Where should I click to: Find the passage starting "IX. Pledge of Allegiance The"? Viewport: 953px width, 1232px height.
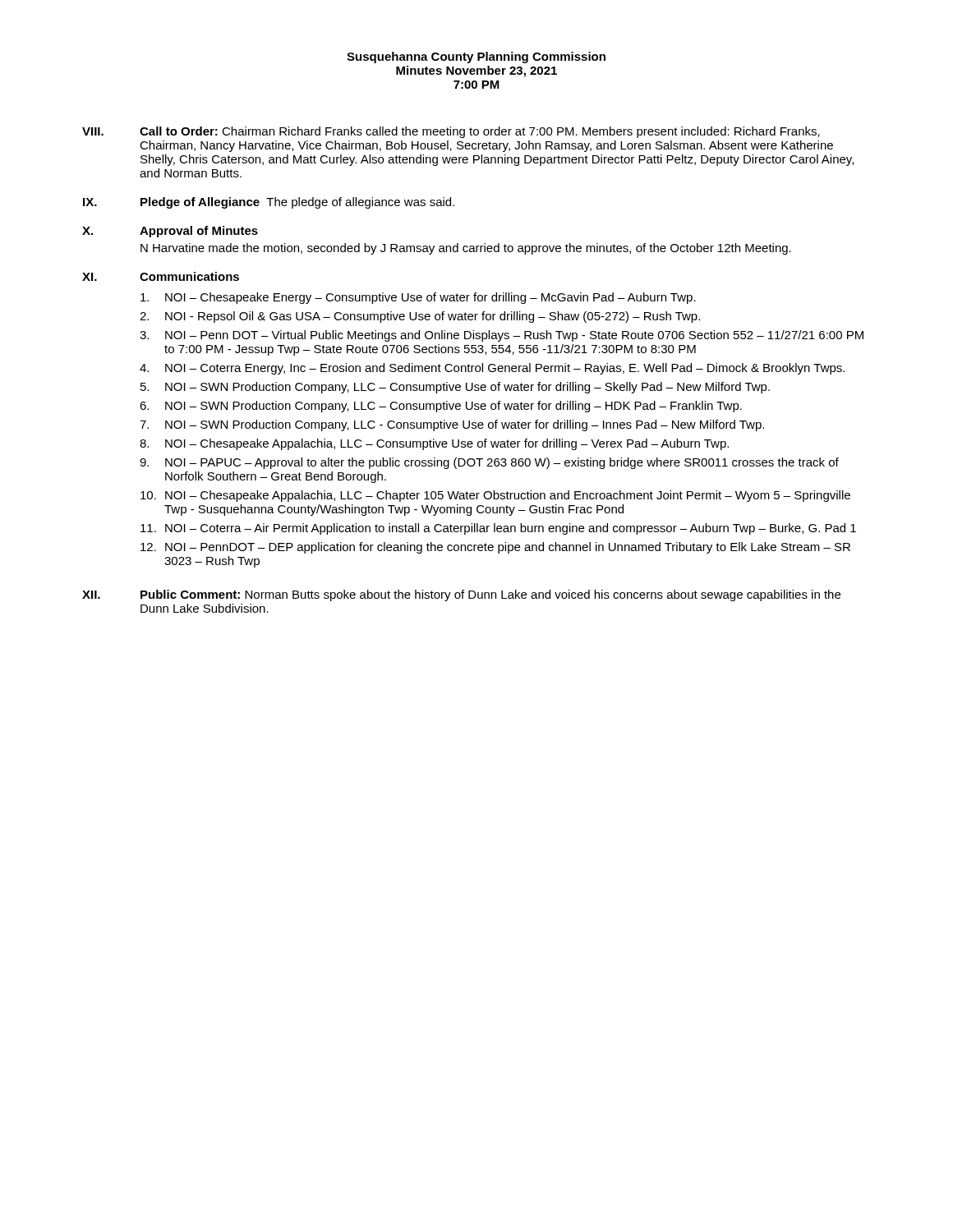pos(269,203)
